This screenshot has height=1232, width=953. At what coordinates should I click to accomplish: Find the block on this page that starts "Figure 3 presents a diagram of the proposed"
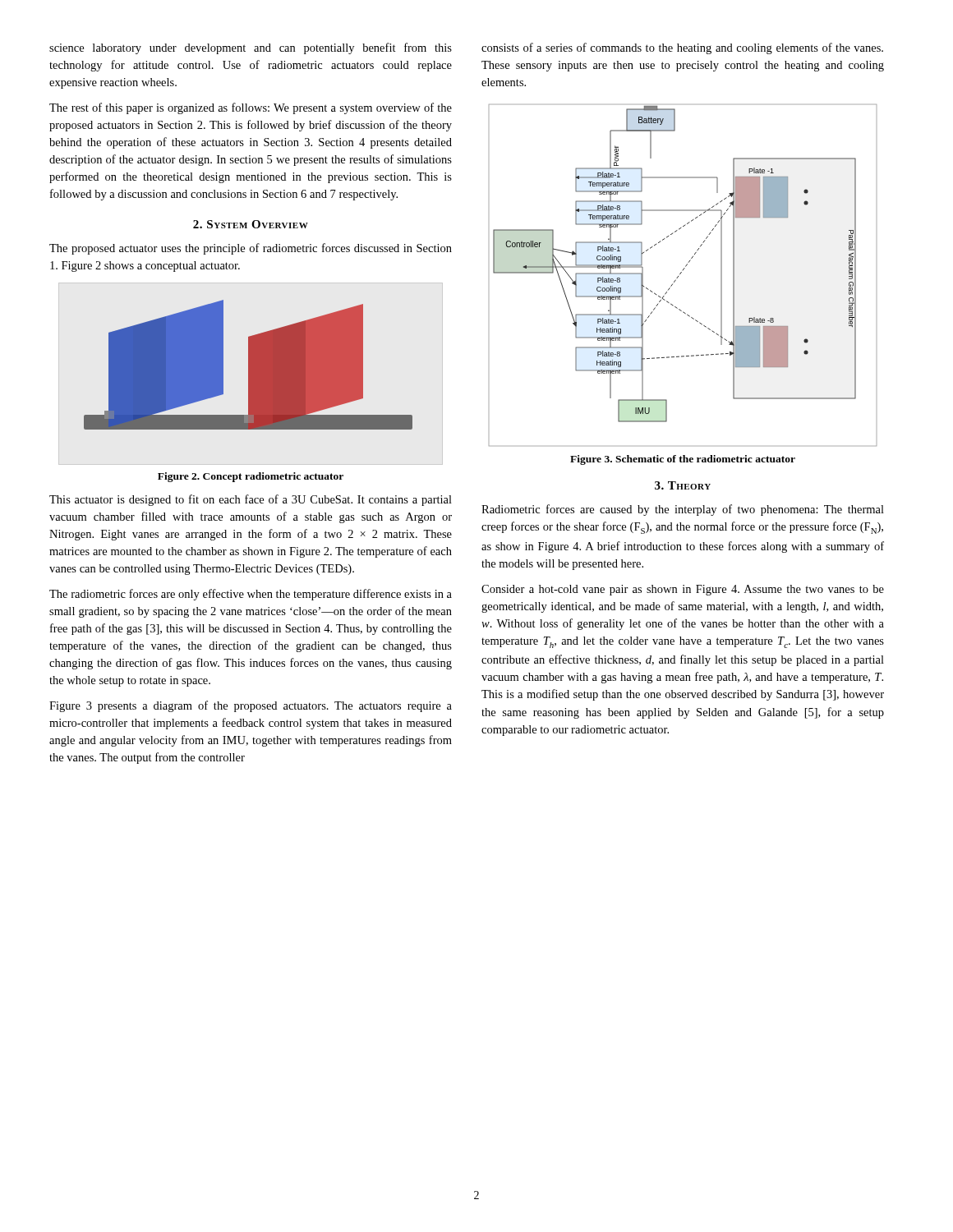(x=251, y=732)
